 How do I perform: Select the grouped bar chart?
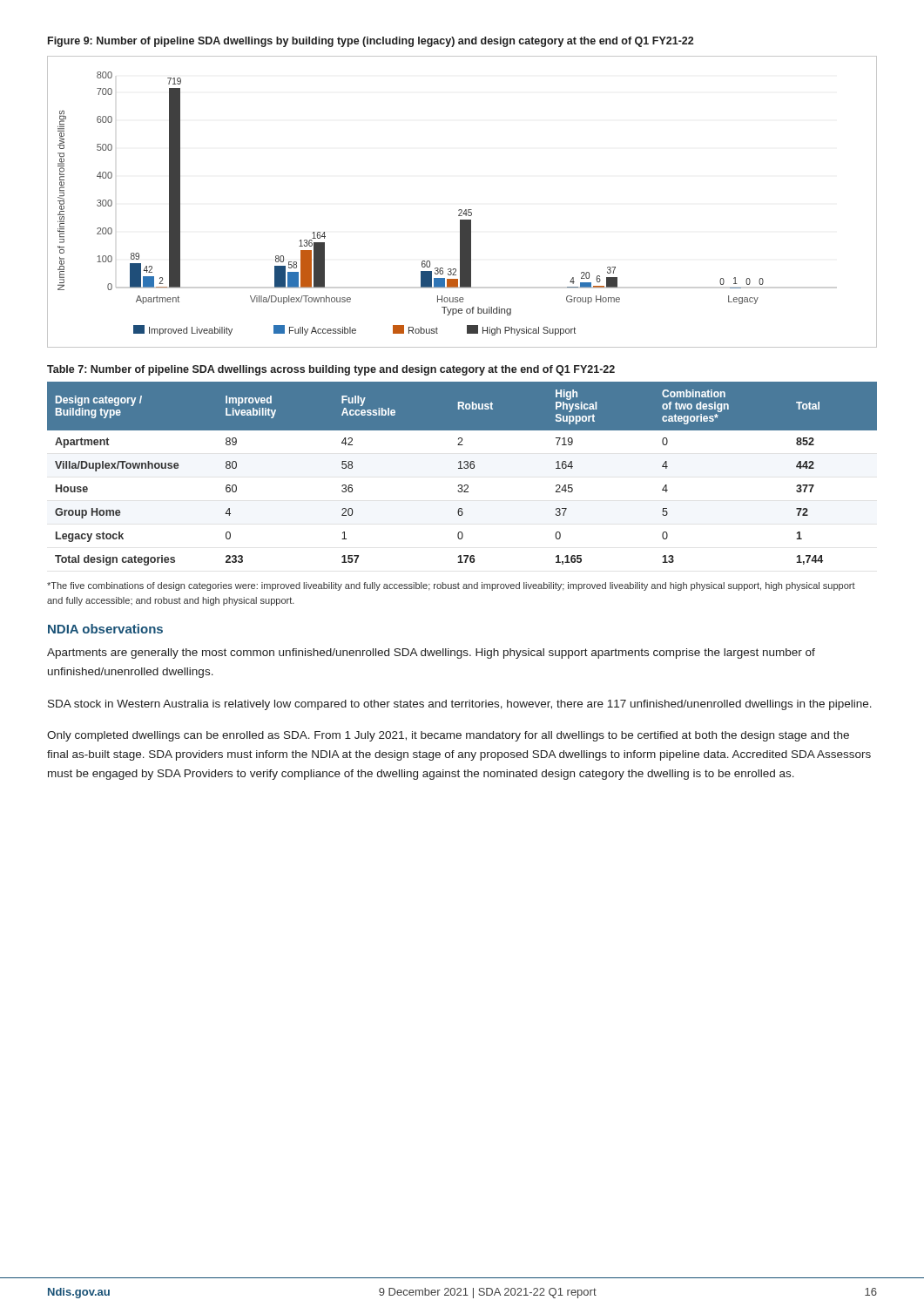(462, 202)
